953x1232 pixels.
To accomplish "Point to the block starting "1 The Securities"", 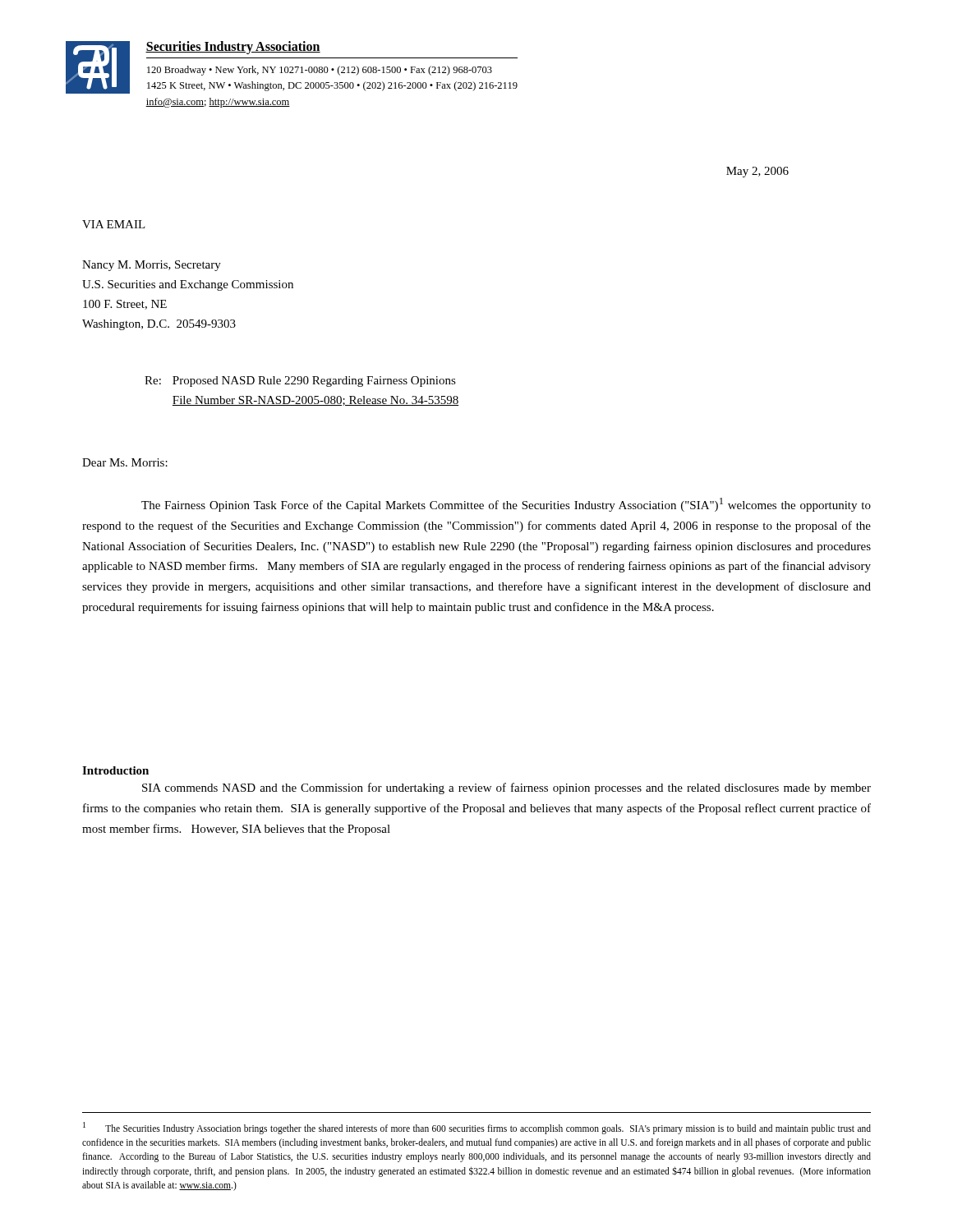I will [x=476, y=1156].
